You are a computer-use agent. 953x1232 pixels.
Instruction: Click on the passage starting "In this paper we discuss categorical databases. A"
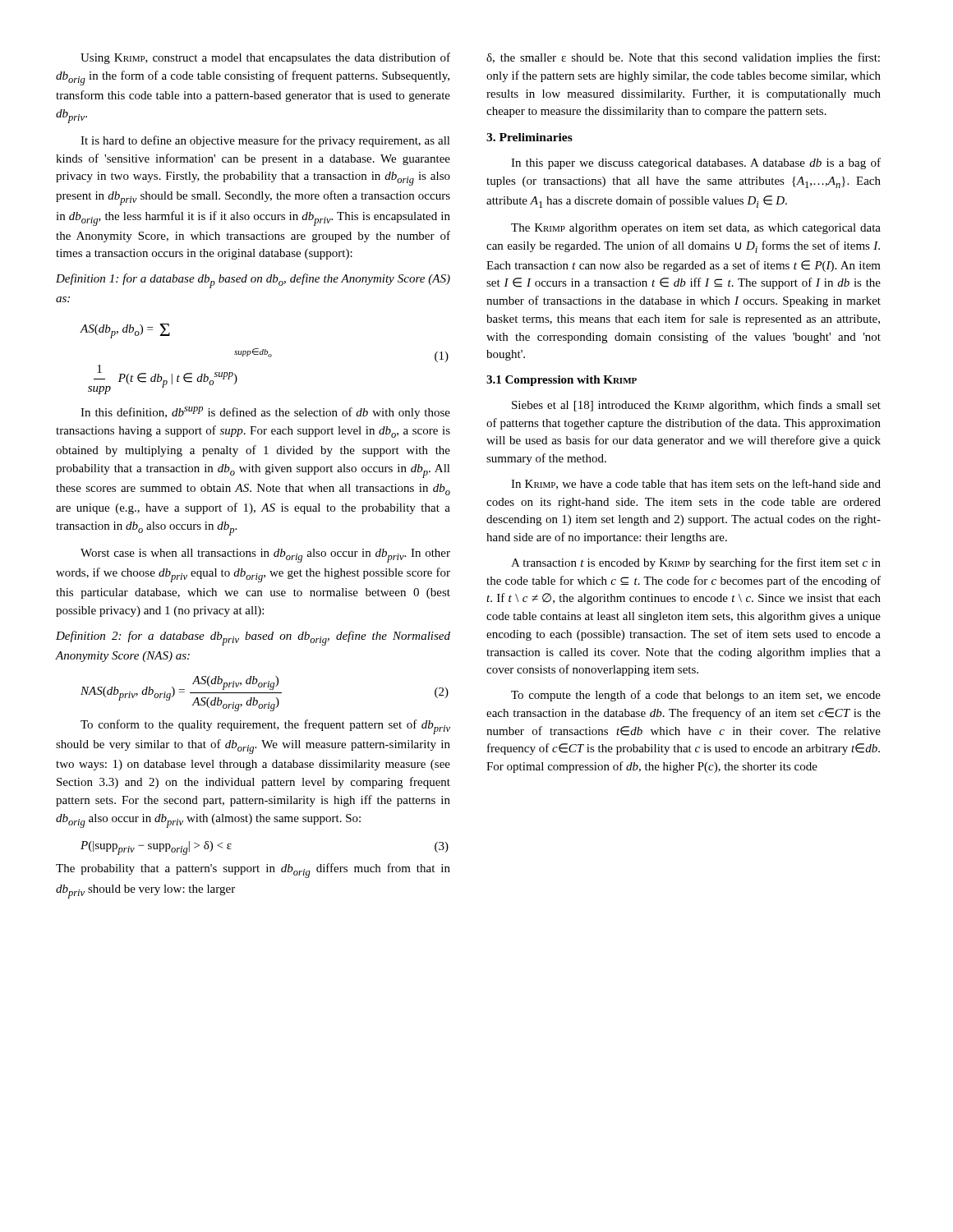[683, 259]
